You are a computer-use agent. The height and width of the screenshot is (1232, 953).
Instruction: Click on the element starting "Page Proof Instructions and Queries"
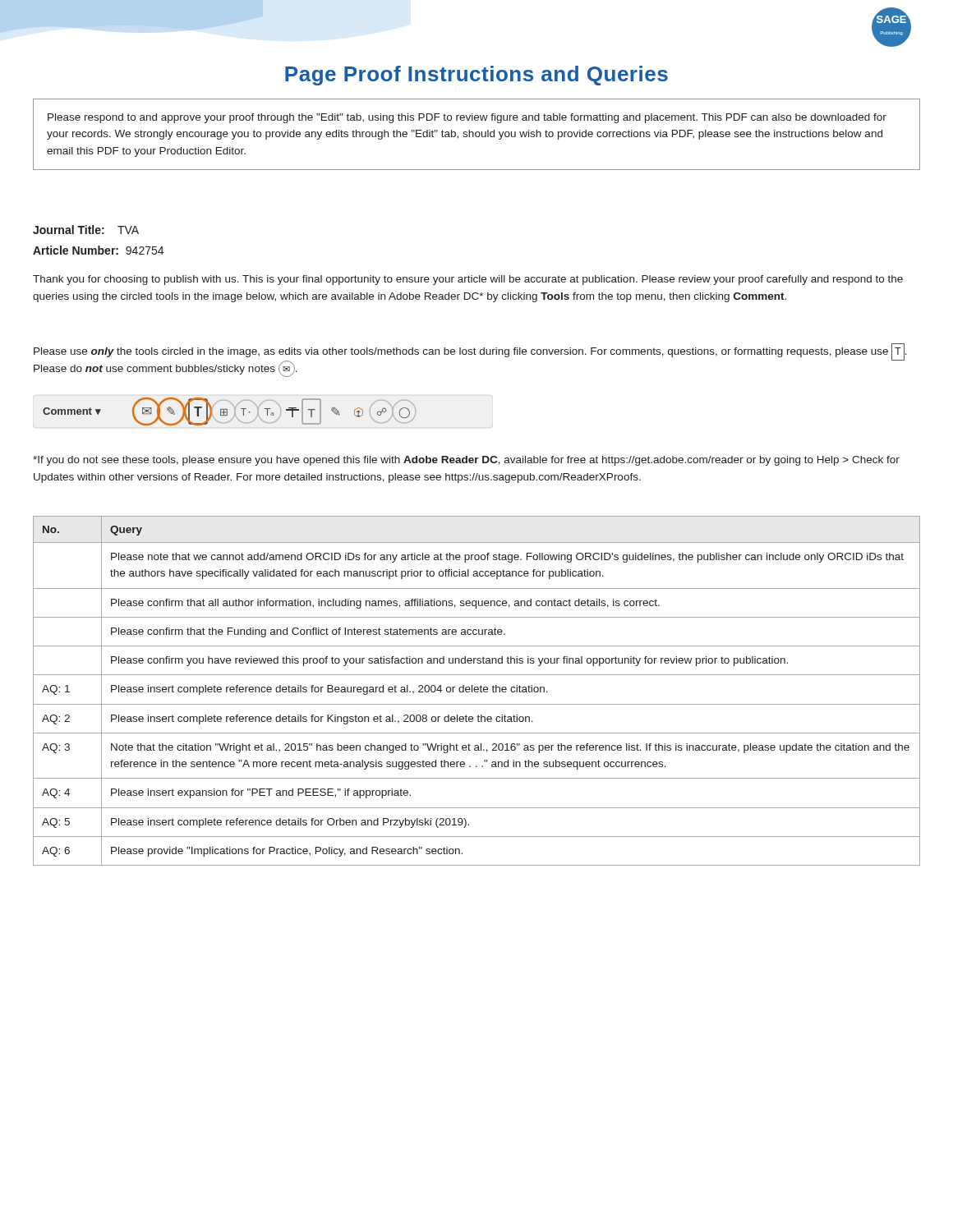coord(476,74)
